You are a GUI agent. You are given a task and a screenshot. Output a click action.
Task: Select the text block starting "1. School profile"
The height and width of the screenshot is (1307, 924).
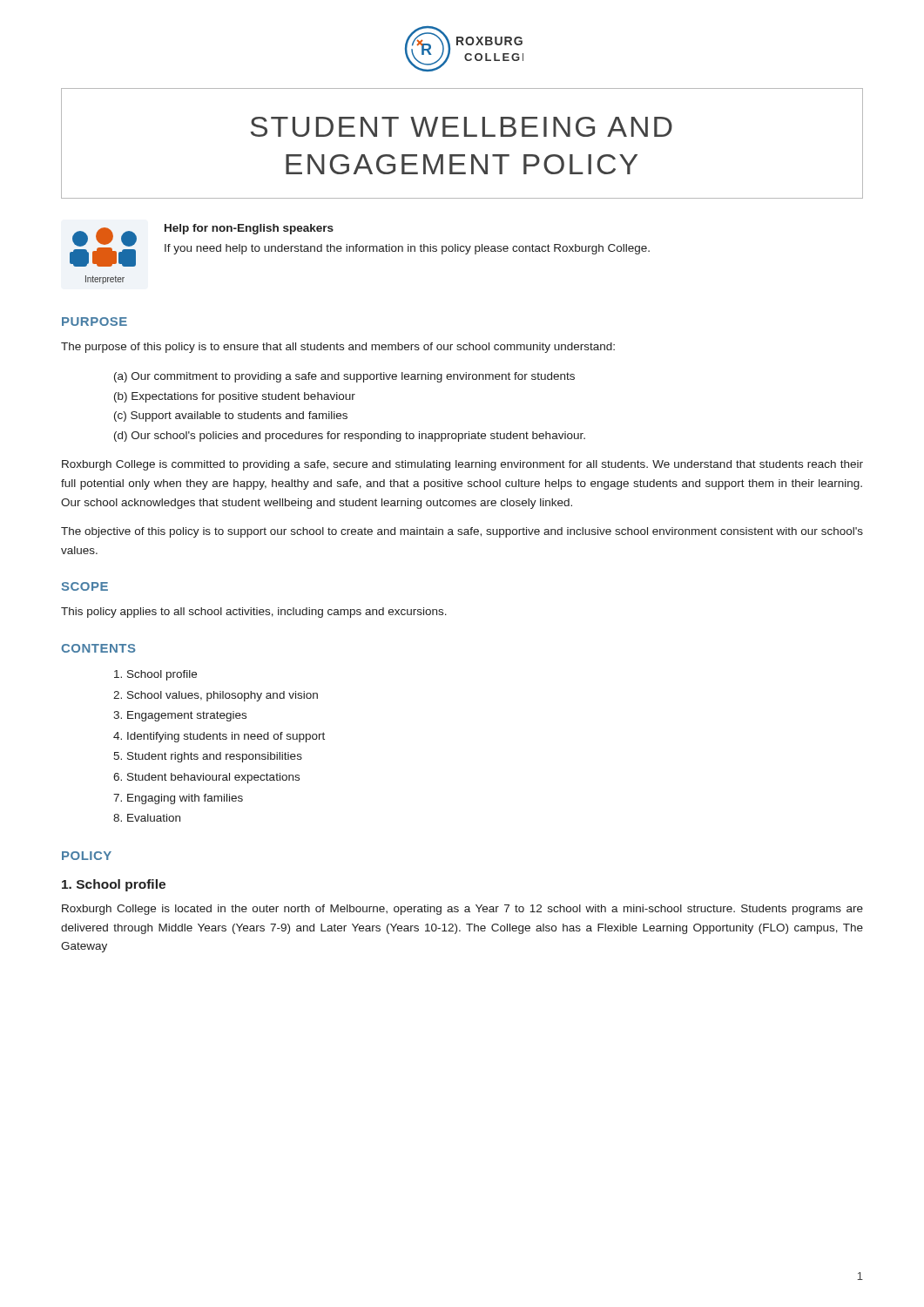click(113, 884)
